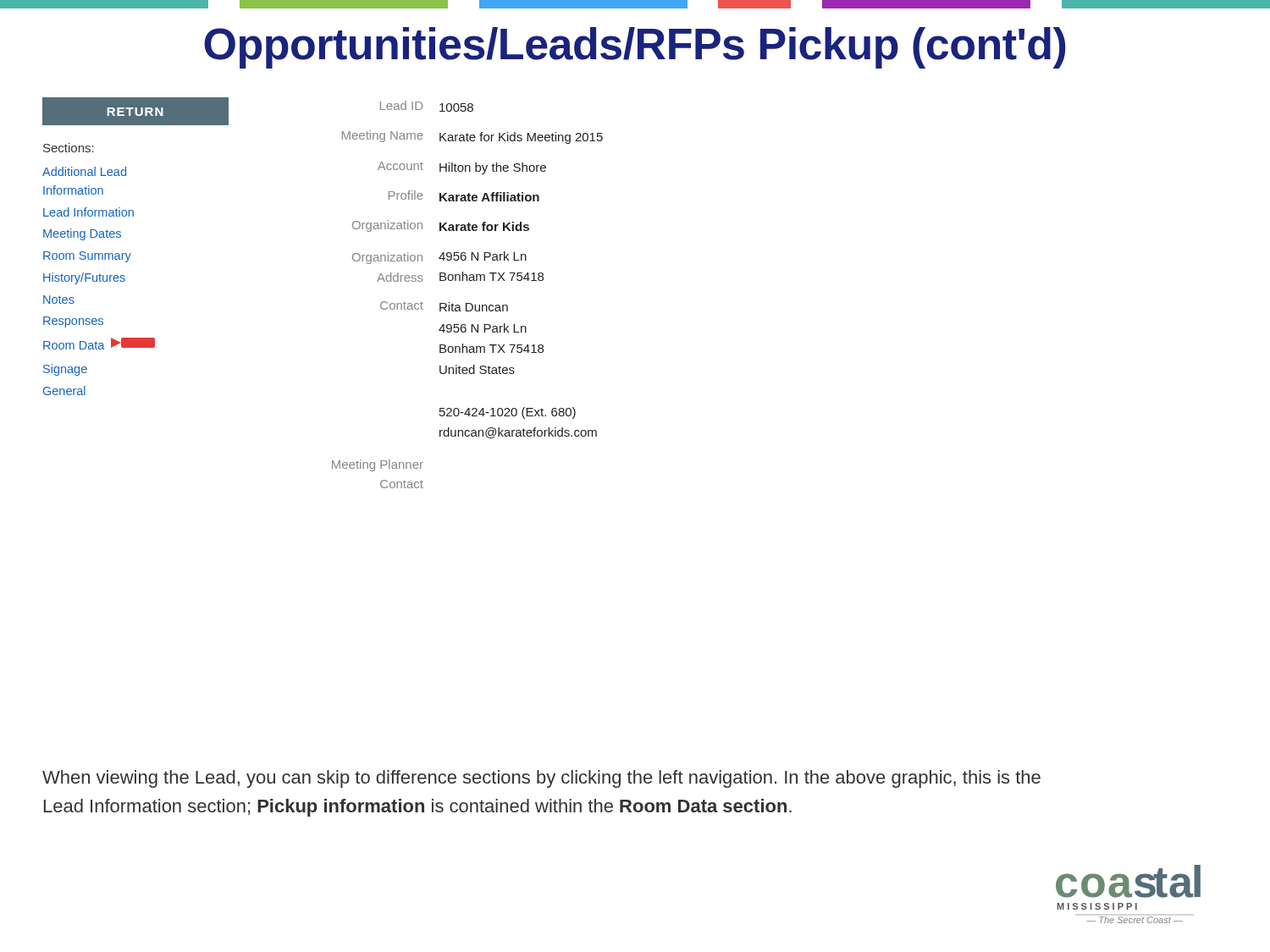The height and width of the screenshot is (952, 1270).
Task: Find a logo
Action: (x=1135, y=891)
